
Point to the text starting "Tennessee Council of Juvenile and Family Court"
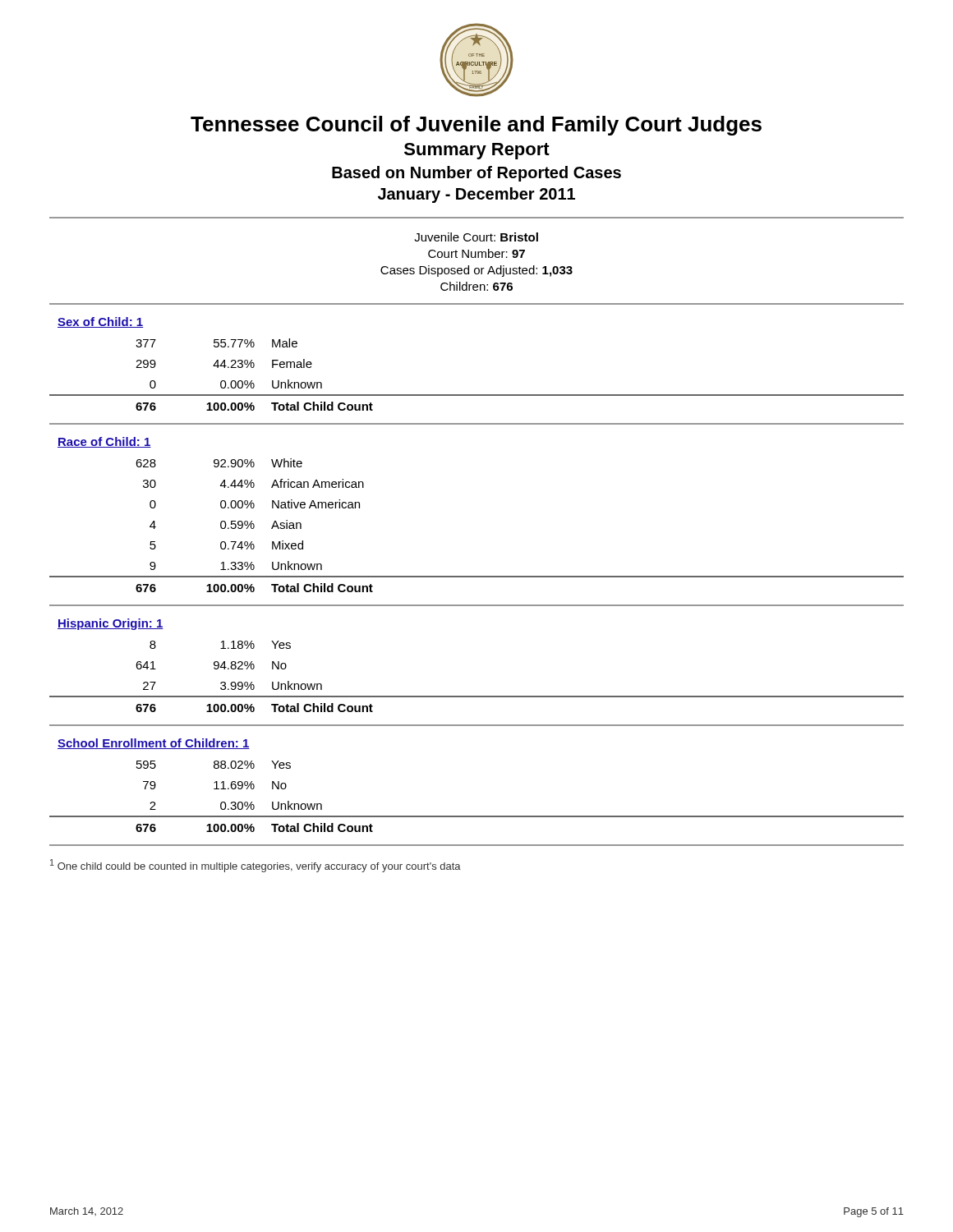(x=476, y=124)
